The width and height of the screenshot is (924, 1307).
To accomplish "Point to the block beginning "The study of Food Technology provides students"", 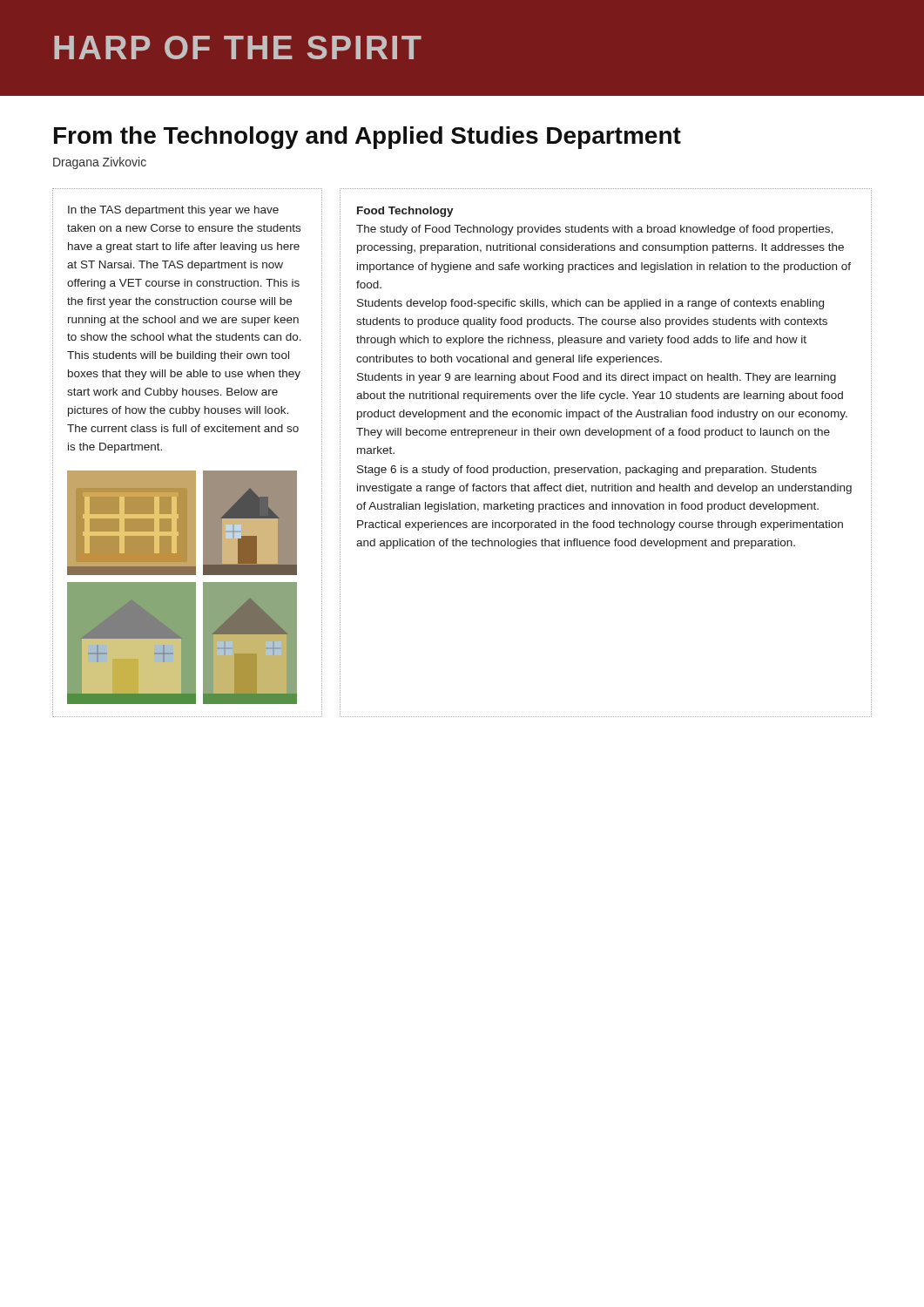I will tap(606, 257).
